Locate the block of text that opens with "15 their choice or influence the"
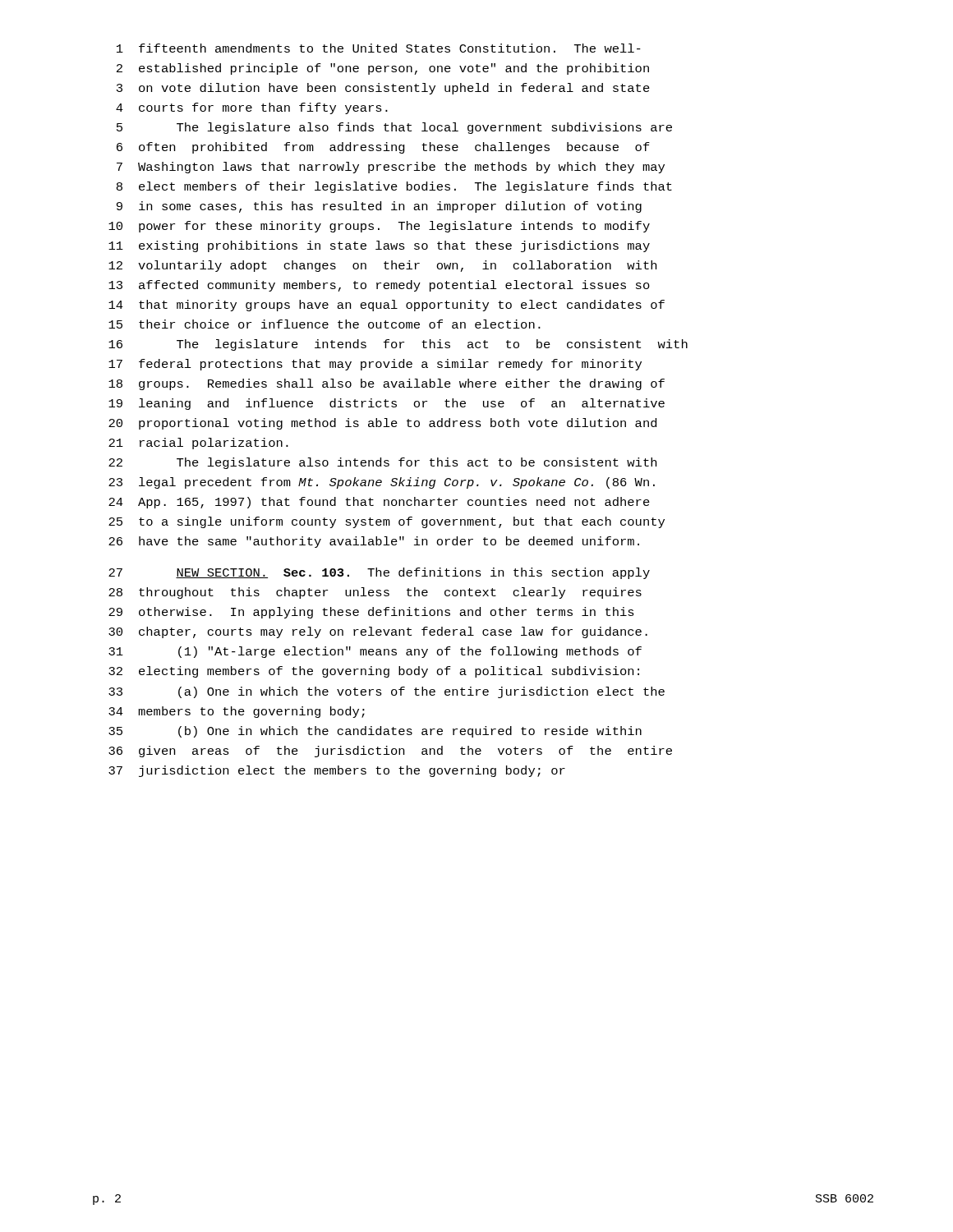This screenshot has height=1232, width=953. tap(318, 325)
